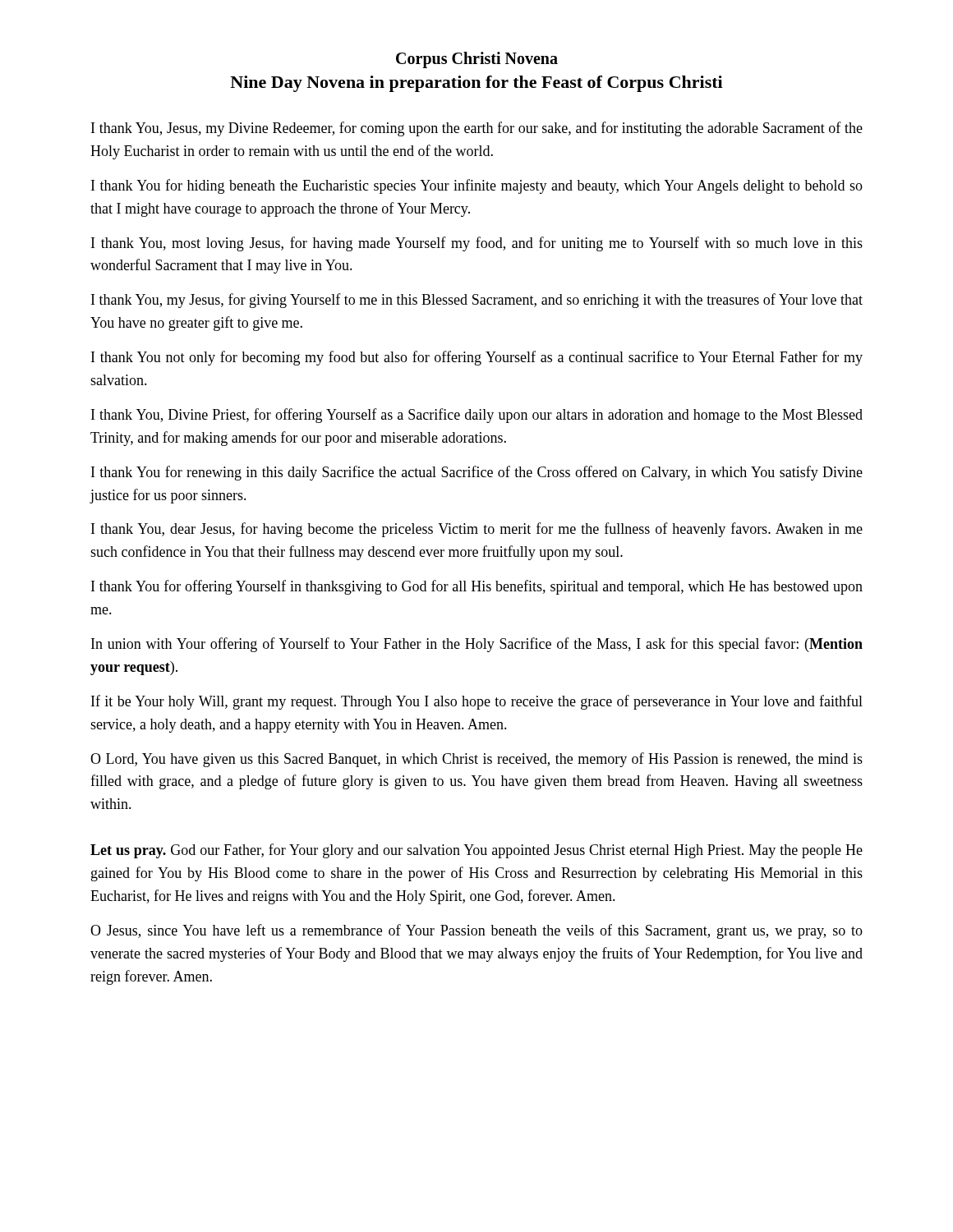
Task: Locate the text block that says "I thank You not only for becoming"
Action: (476, 369)
